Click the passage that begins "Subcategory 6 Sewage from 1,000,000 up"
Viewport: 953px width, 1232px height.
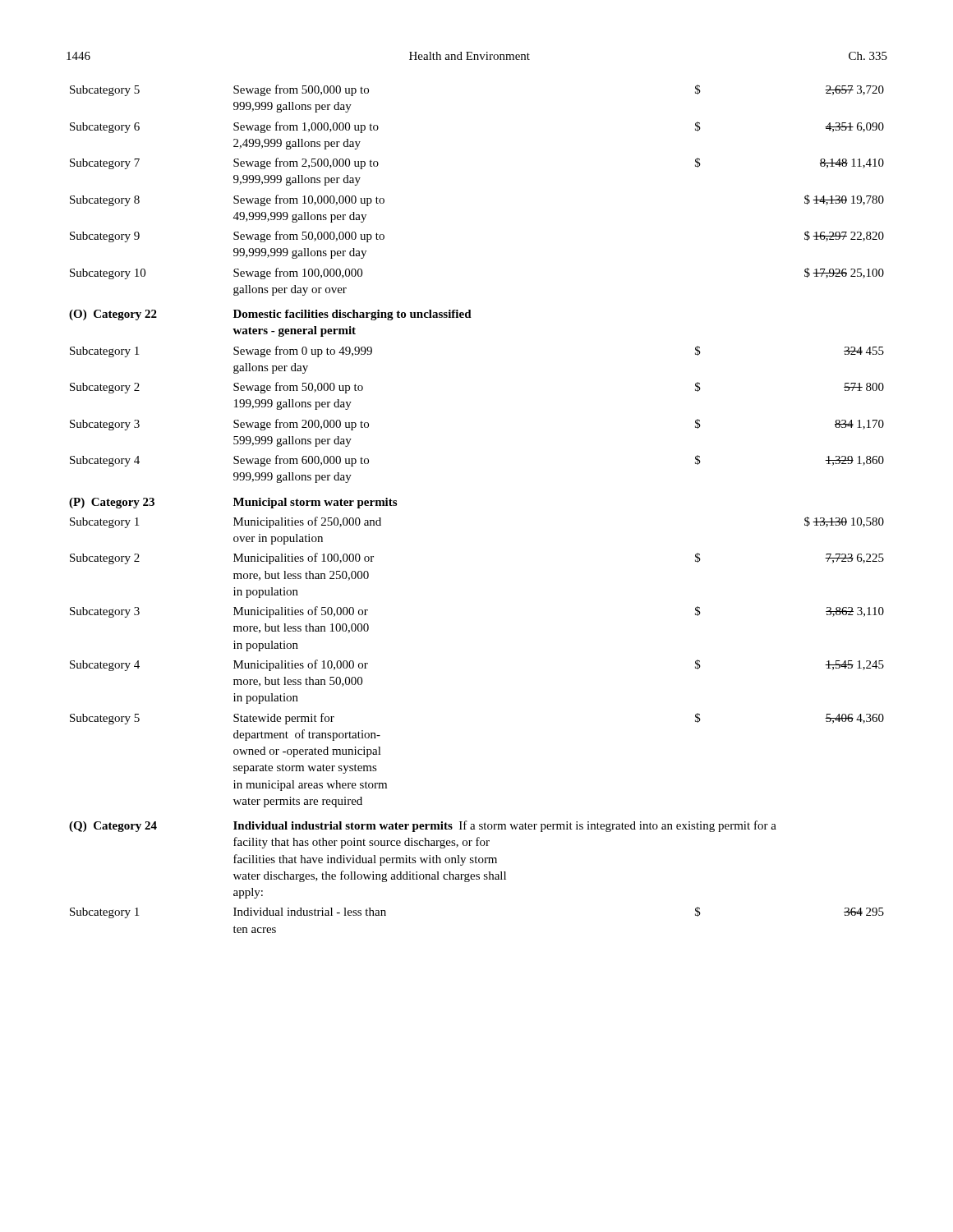(98, 127)
